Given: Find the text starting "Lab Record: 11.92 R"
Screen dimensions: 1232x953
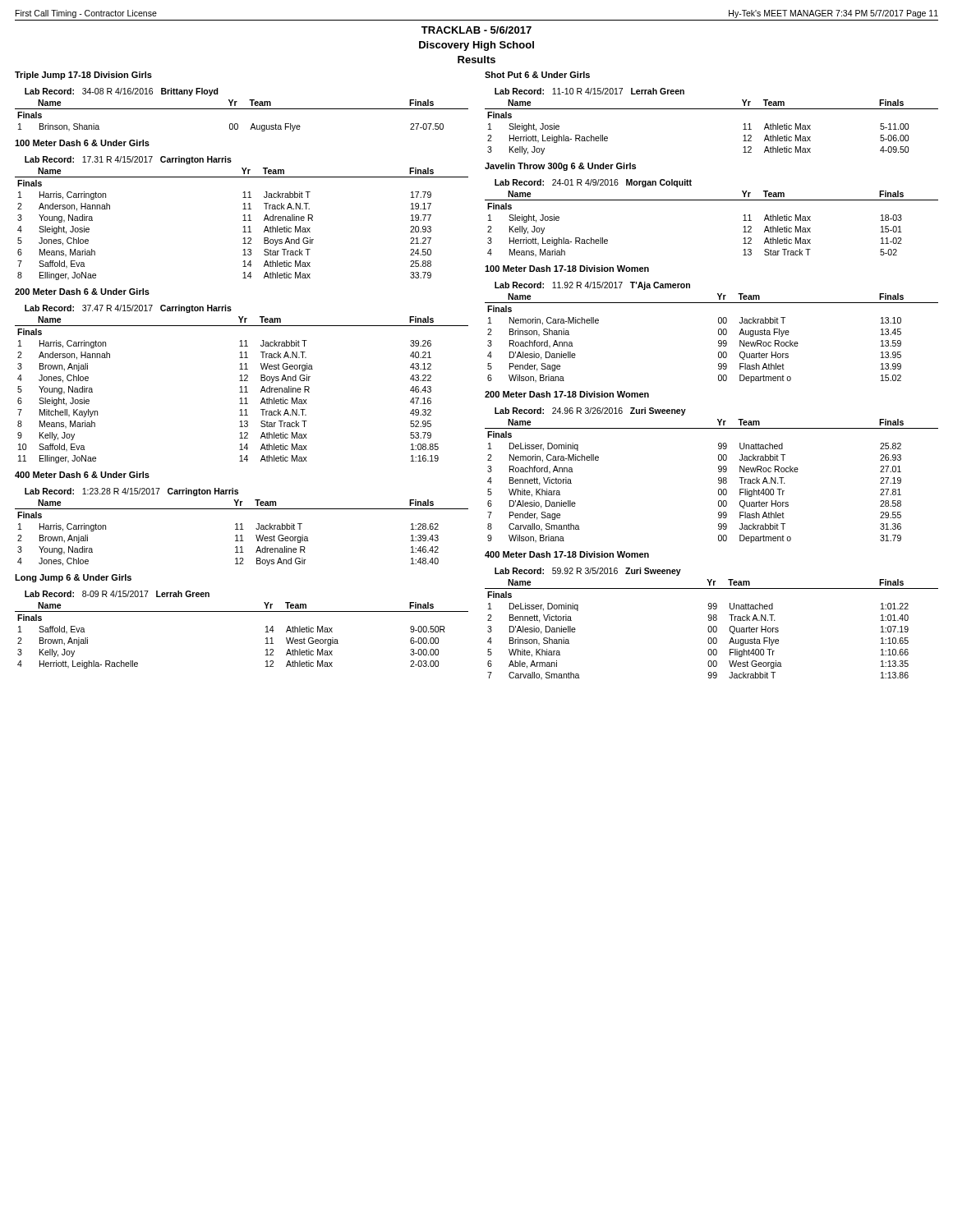Looking at the screenshot, I should [588, 285].
